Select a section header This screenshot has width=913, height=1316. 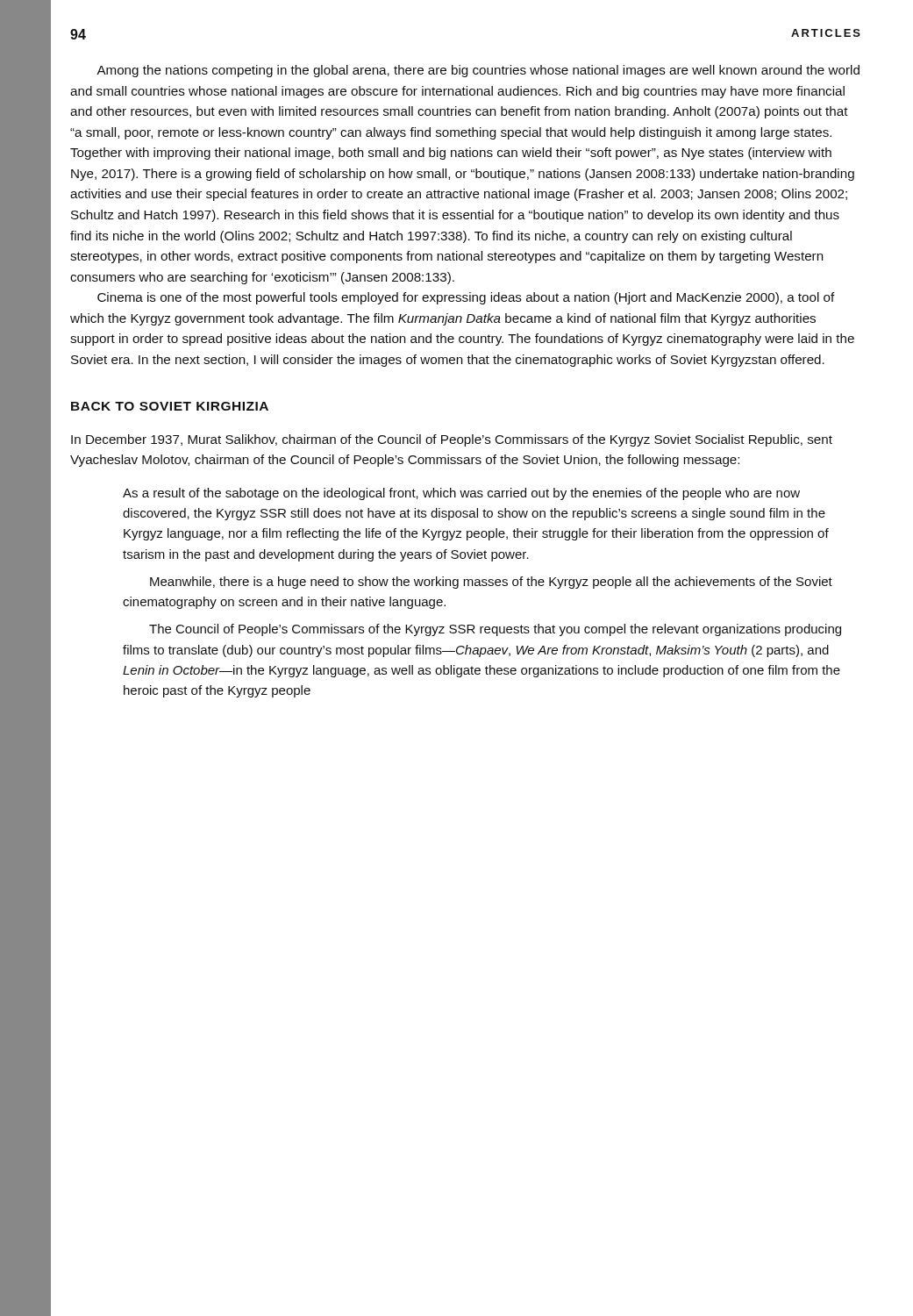[170, 406]
